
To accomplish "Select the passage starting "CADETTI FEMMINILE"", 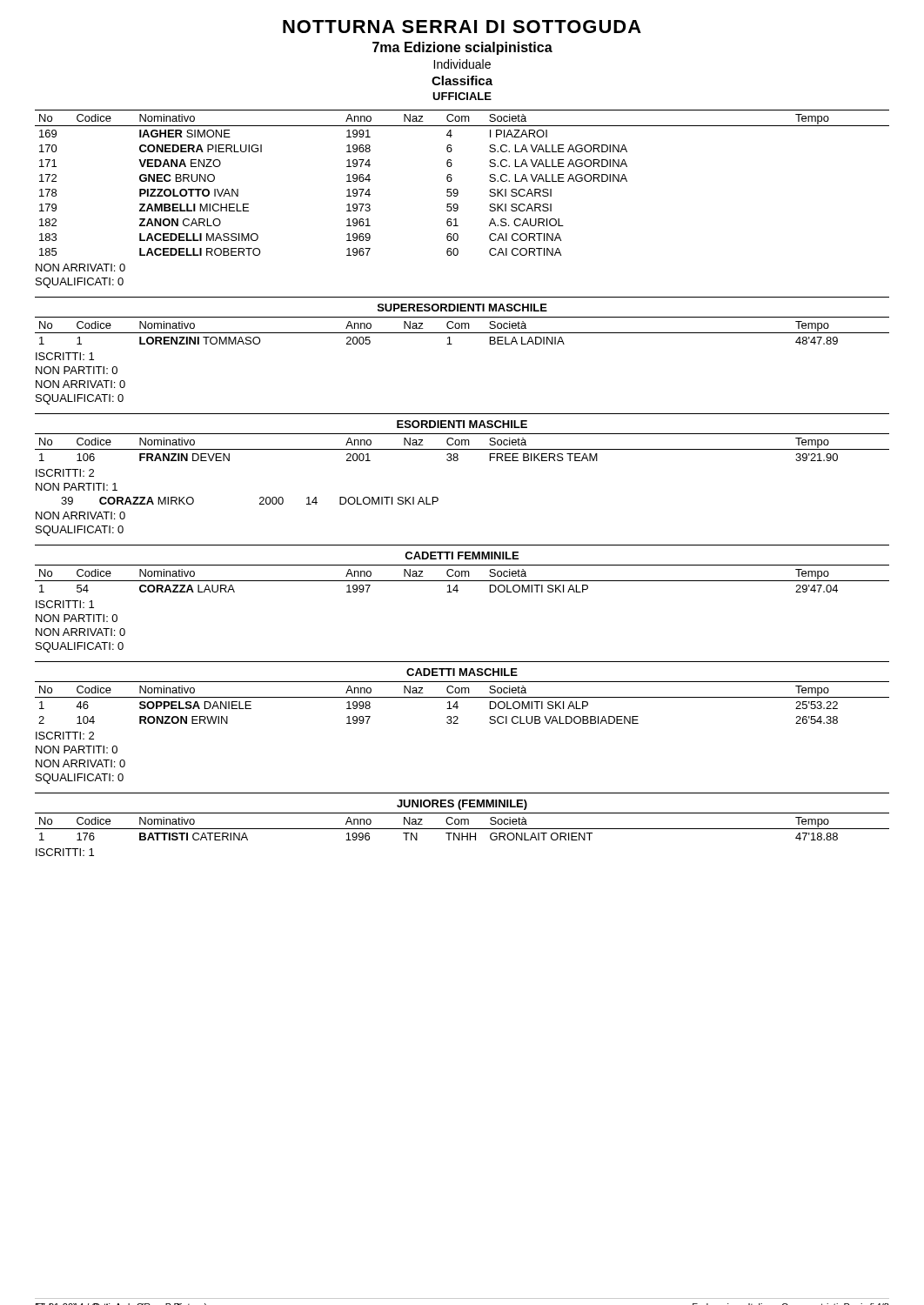I will (462, 553).
